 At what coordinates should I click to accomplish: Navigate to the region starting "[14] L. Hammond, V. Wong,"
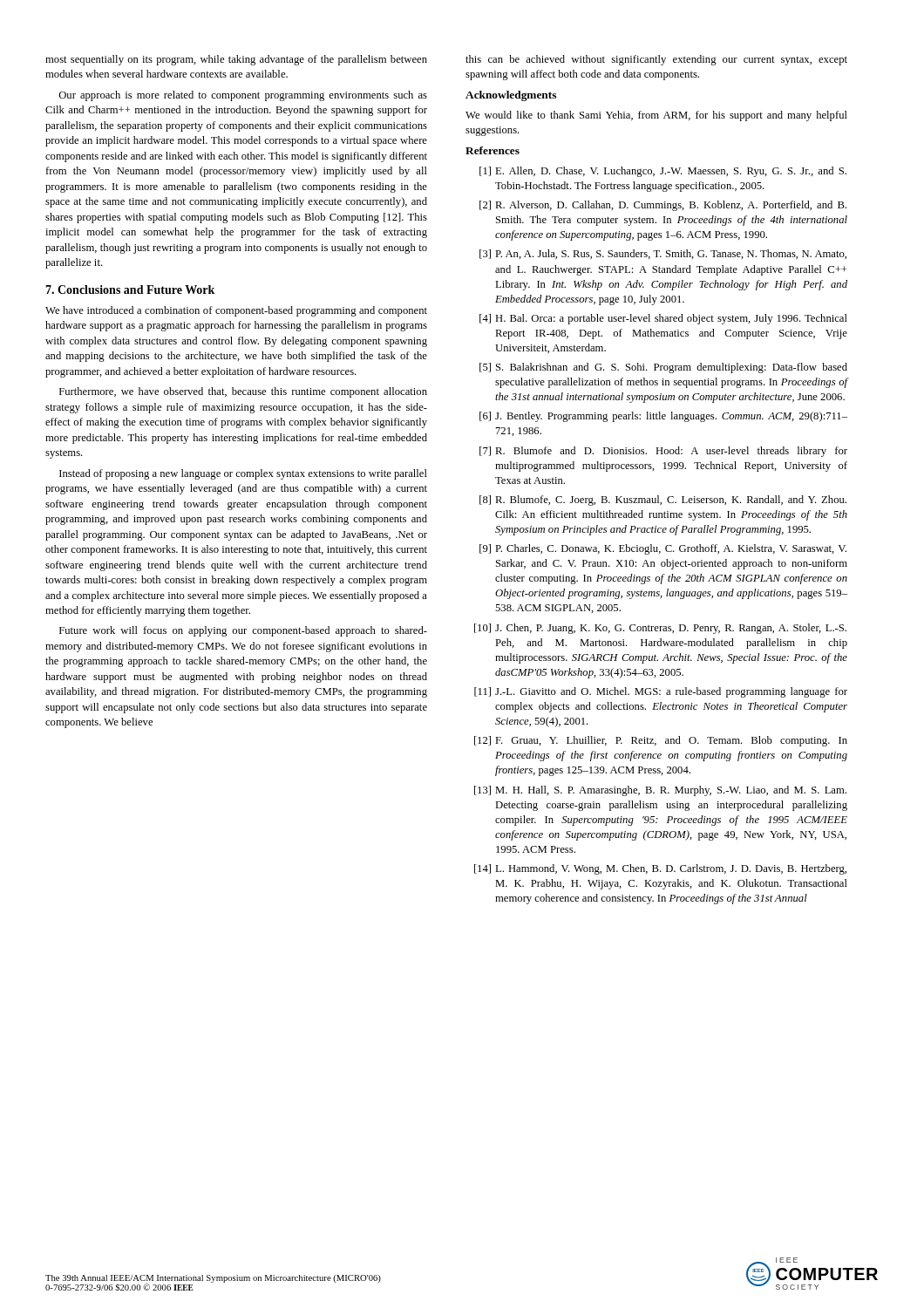(656, 884)
